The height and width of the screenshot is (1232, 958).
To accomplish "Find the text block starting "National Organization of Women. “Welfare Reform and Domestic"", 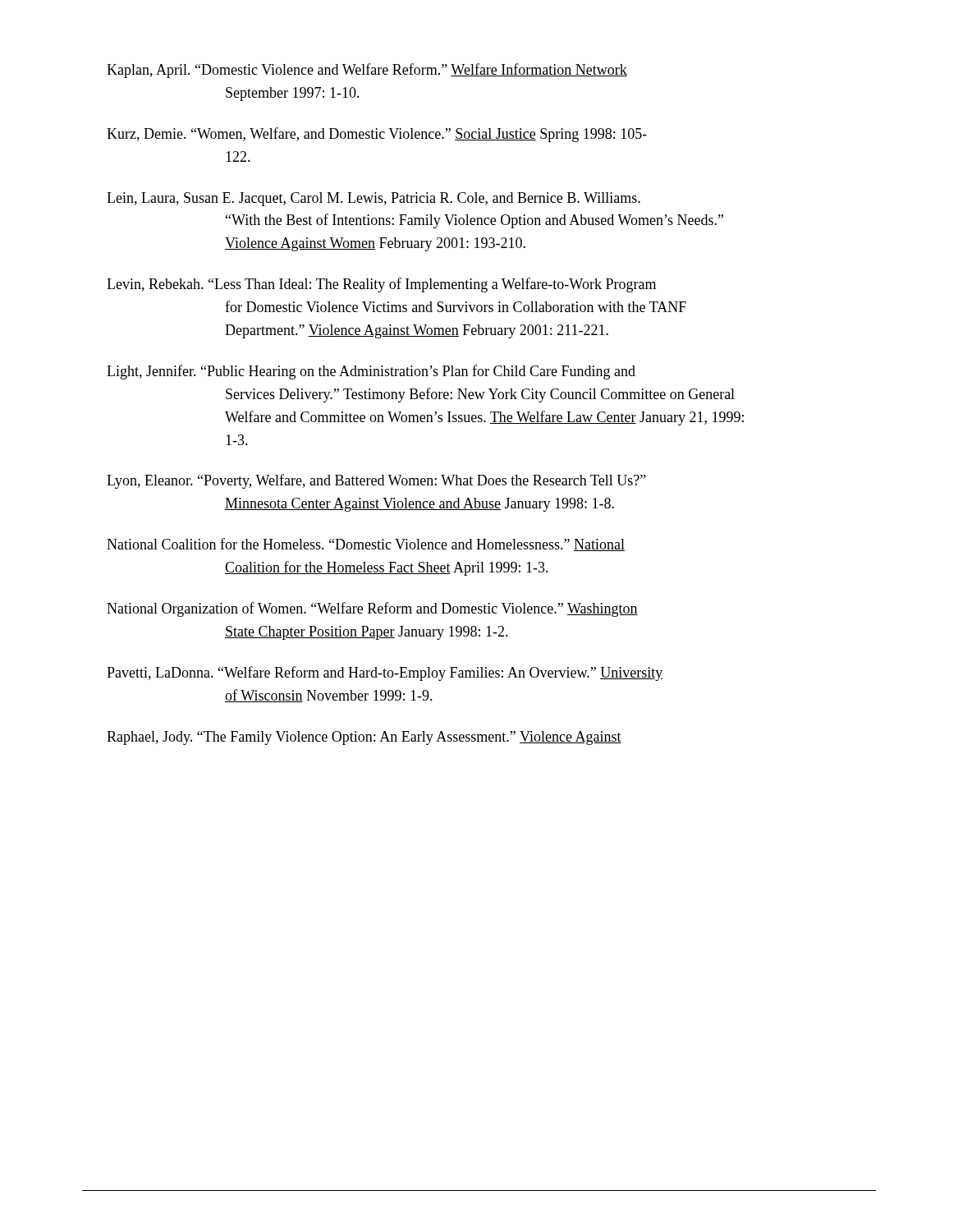I will 479,622.
